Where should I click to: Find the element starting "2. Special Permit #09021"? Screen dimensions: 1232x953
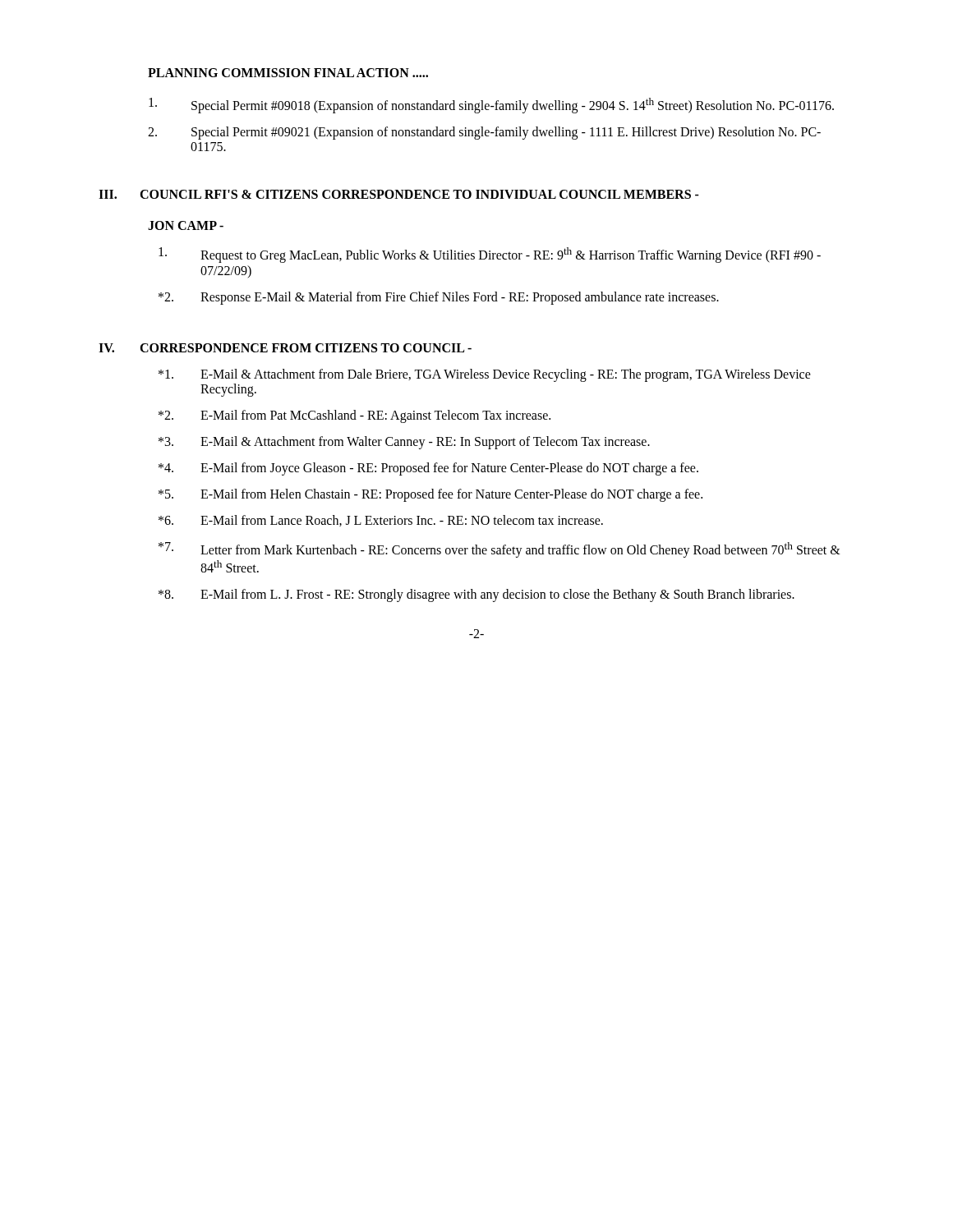click(x=501, y=140)
